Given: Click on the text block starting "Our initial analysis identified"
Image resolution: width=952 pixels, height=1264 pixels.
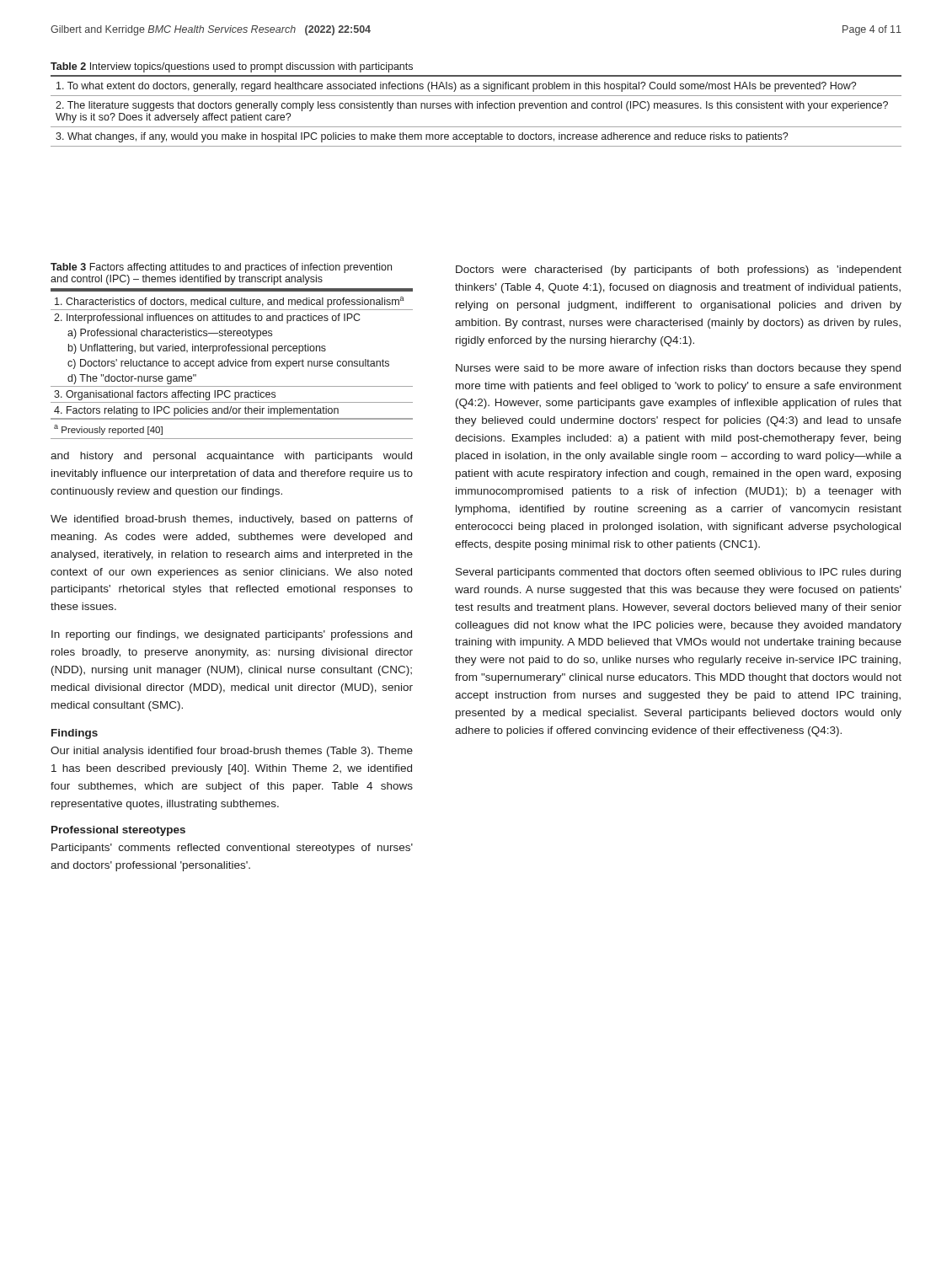Looking at the screenshot, I should [232, 777].
